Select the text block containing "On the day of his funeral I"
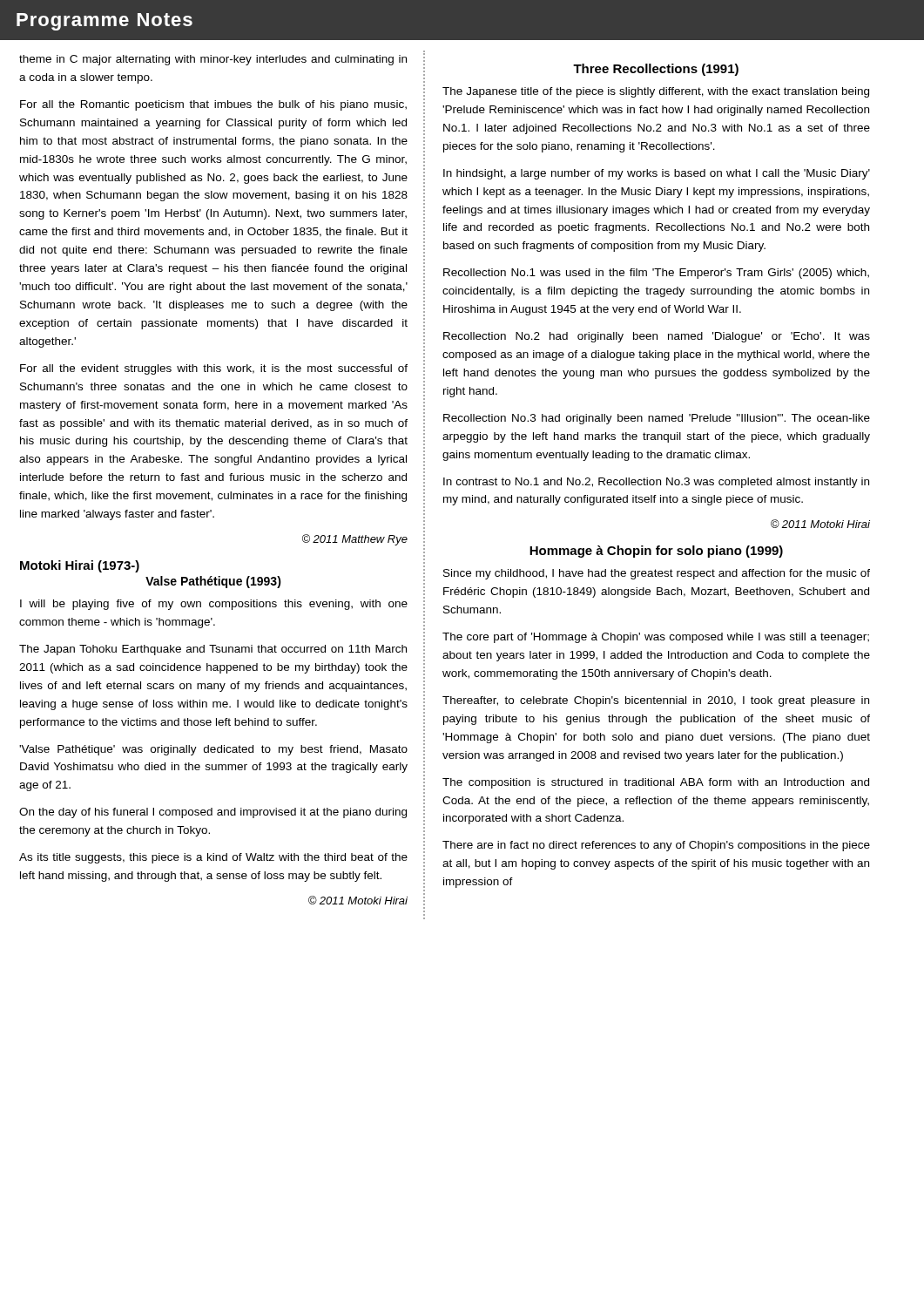Viewport: 924px width, 1307px height. 213,821
